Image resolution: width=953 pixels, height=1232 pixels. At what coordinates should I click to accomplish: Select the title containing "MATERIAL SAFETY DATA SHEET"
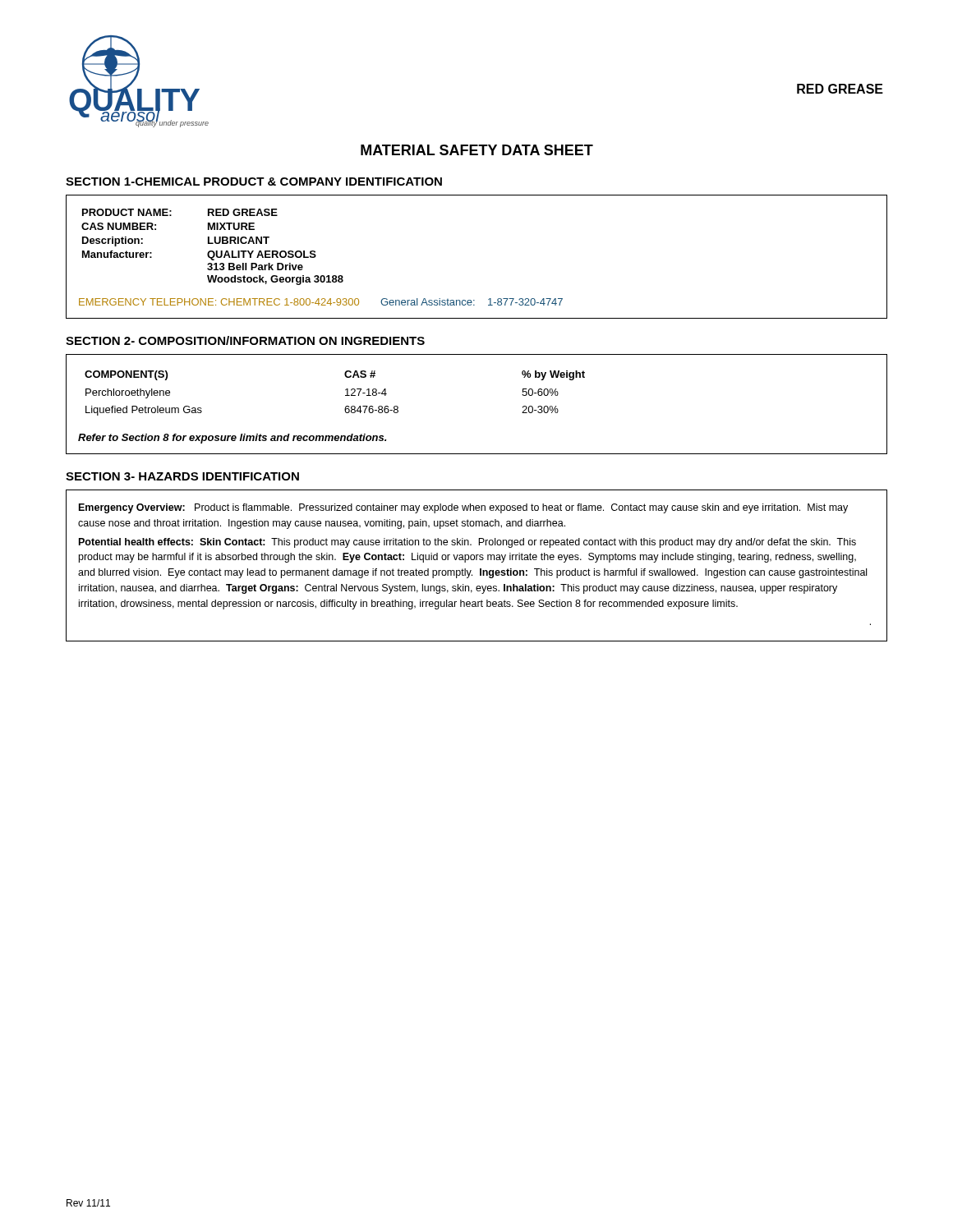coord(476,150)
